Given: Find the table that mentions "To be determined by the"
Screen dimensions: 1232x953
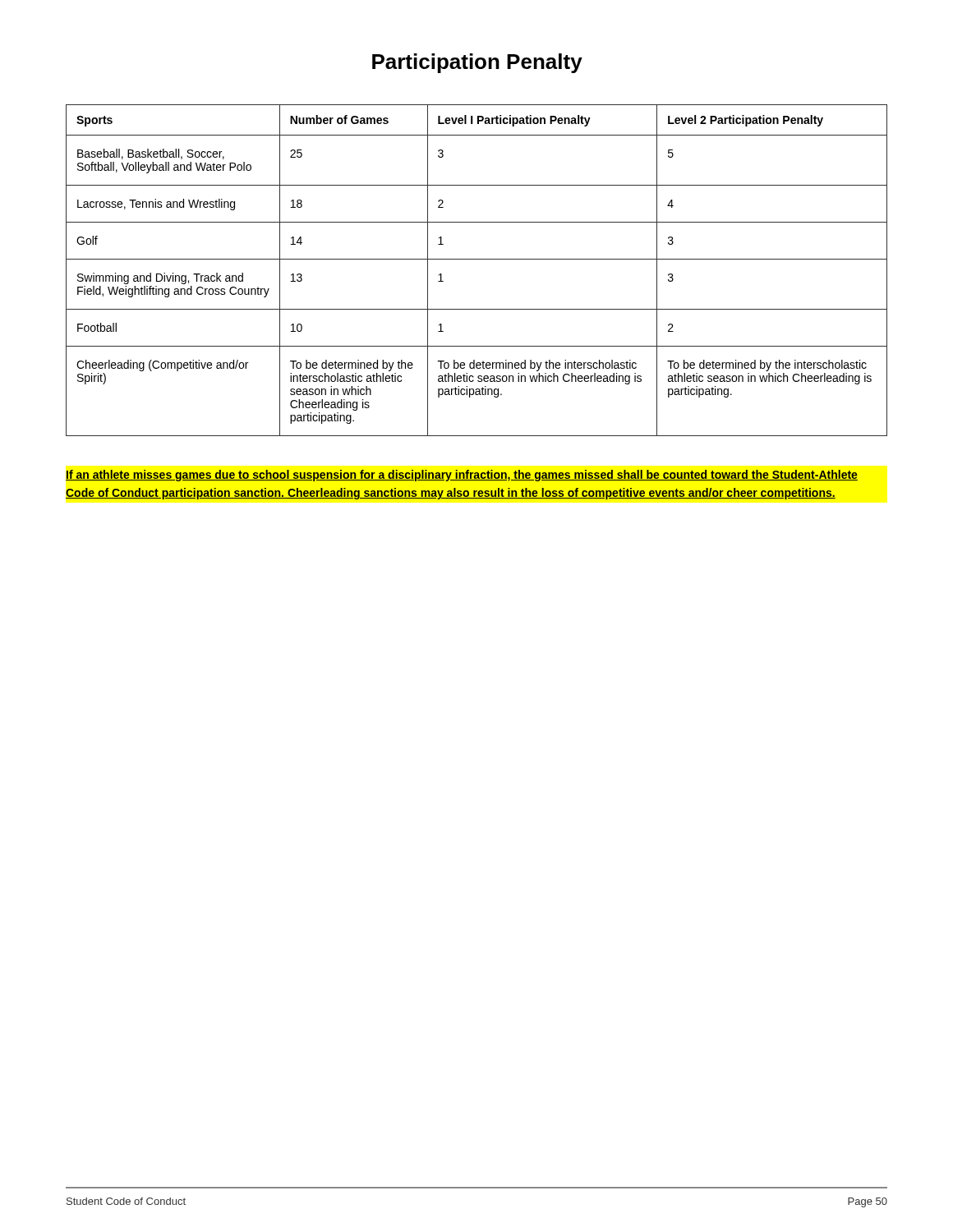Looking at the screenshot, I should click(x=476, y=270).
